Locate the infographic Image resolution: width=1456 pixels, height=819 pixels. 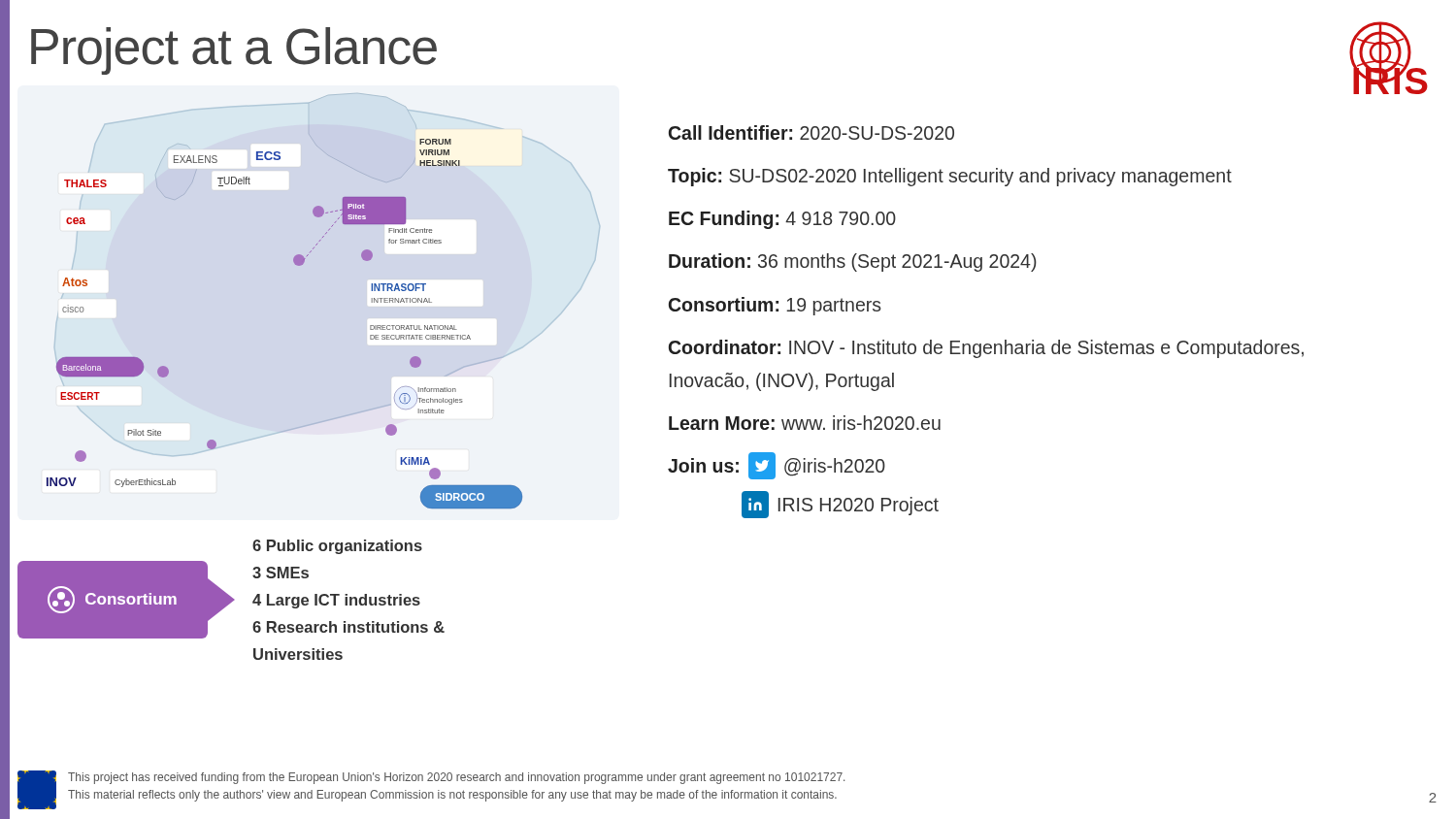click(318, 600)
